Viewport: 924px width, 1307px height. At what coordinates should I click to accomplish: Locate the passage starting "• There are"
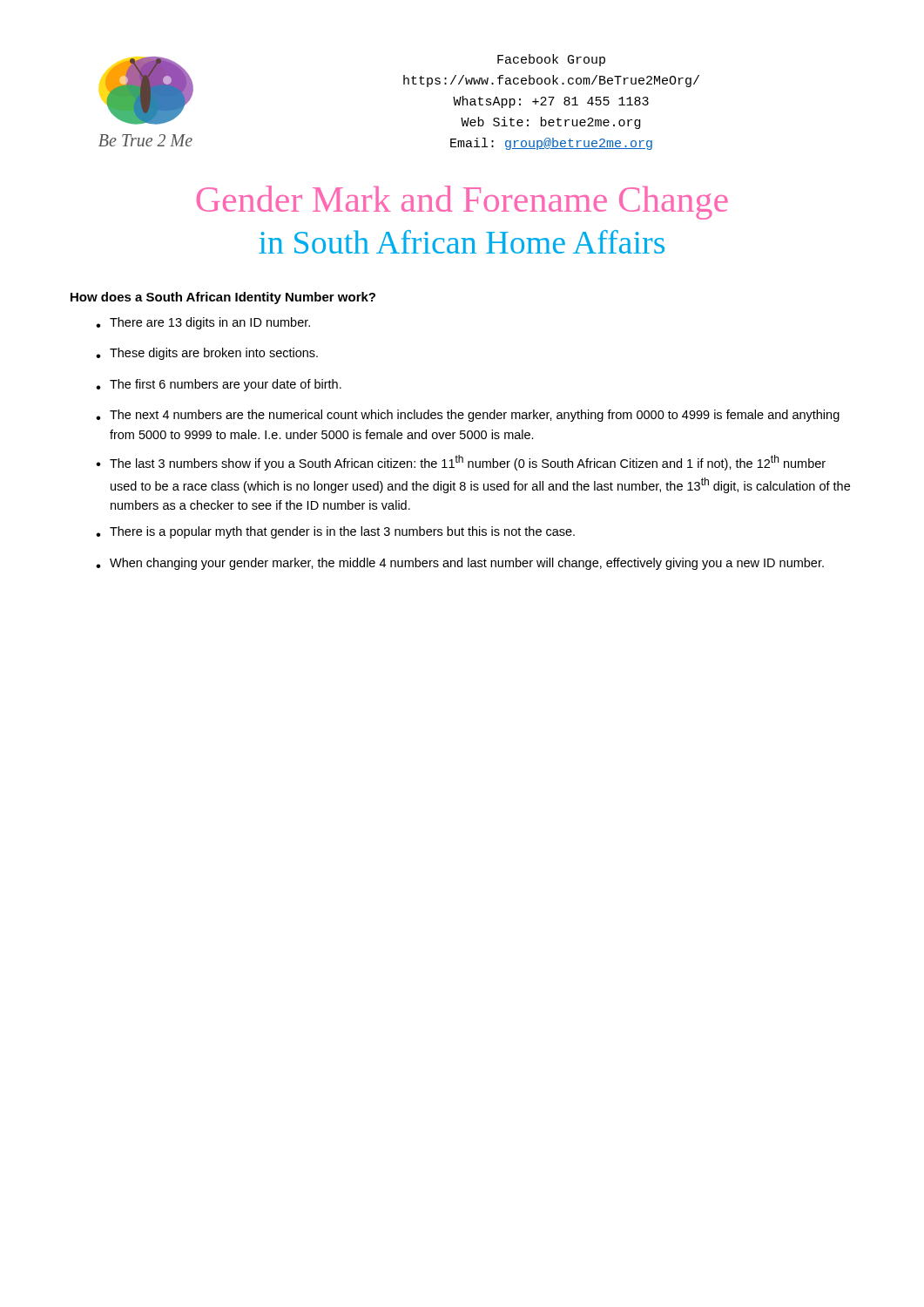[203, 323]
